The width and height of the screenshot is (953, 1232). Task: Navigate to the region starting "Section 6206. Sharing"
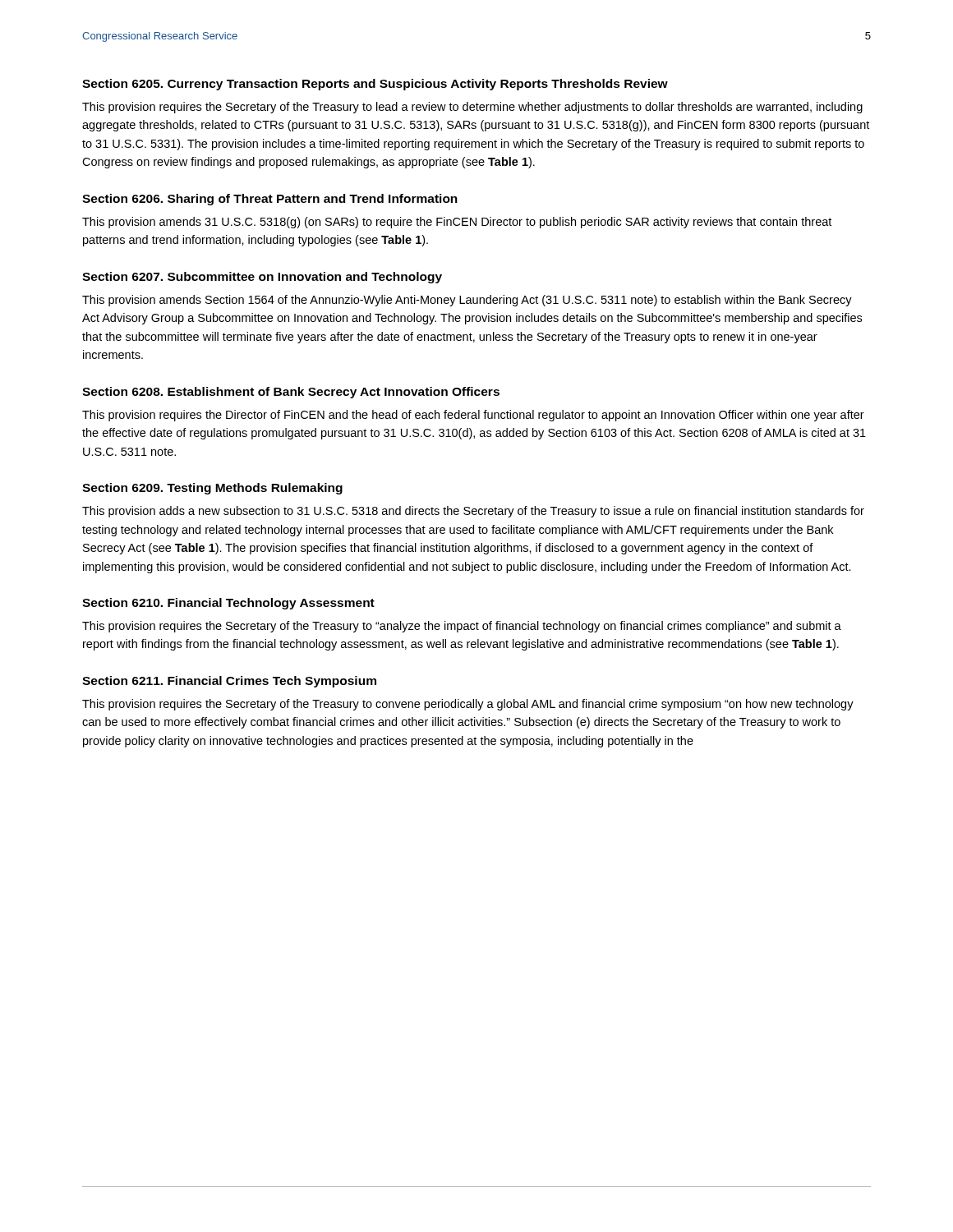(270, 198)
